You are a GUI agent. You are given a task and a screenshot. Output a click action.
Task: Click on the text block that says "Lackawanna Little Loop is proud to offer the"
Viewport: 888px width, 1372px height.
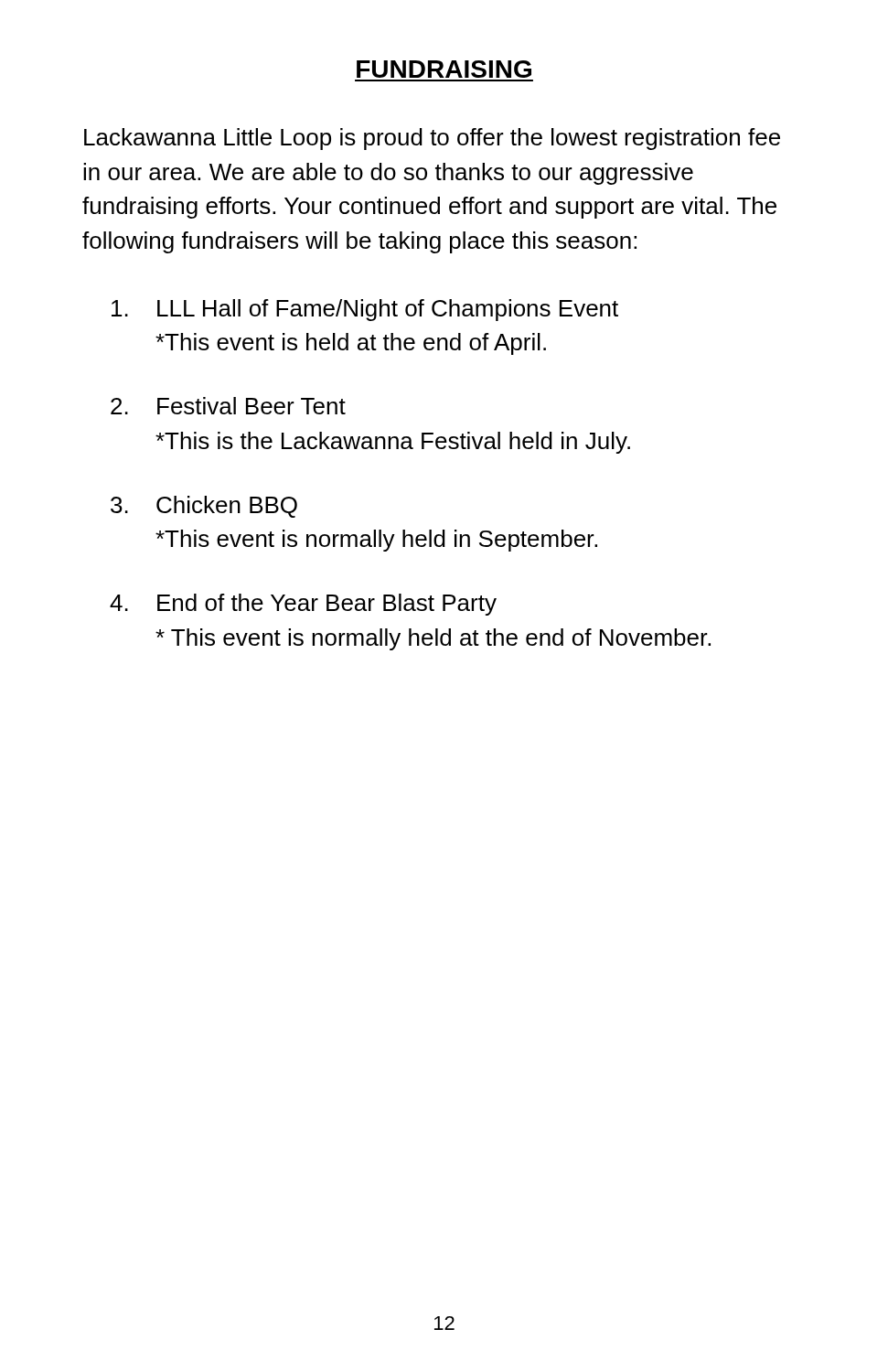click(x=432, y=189)
